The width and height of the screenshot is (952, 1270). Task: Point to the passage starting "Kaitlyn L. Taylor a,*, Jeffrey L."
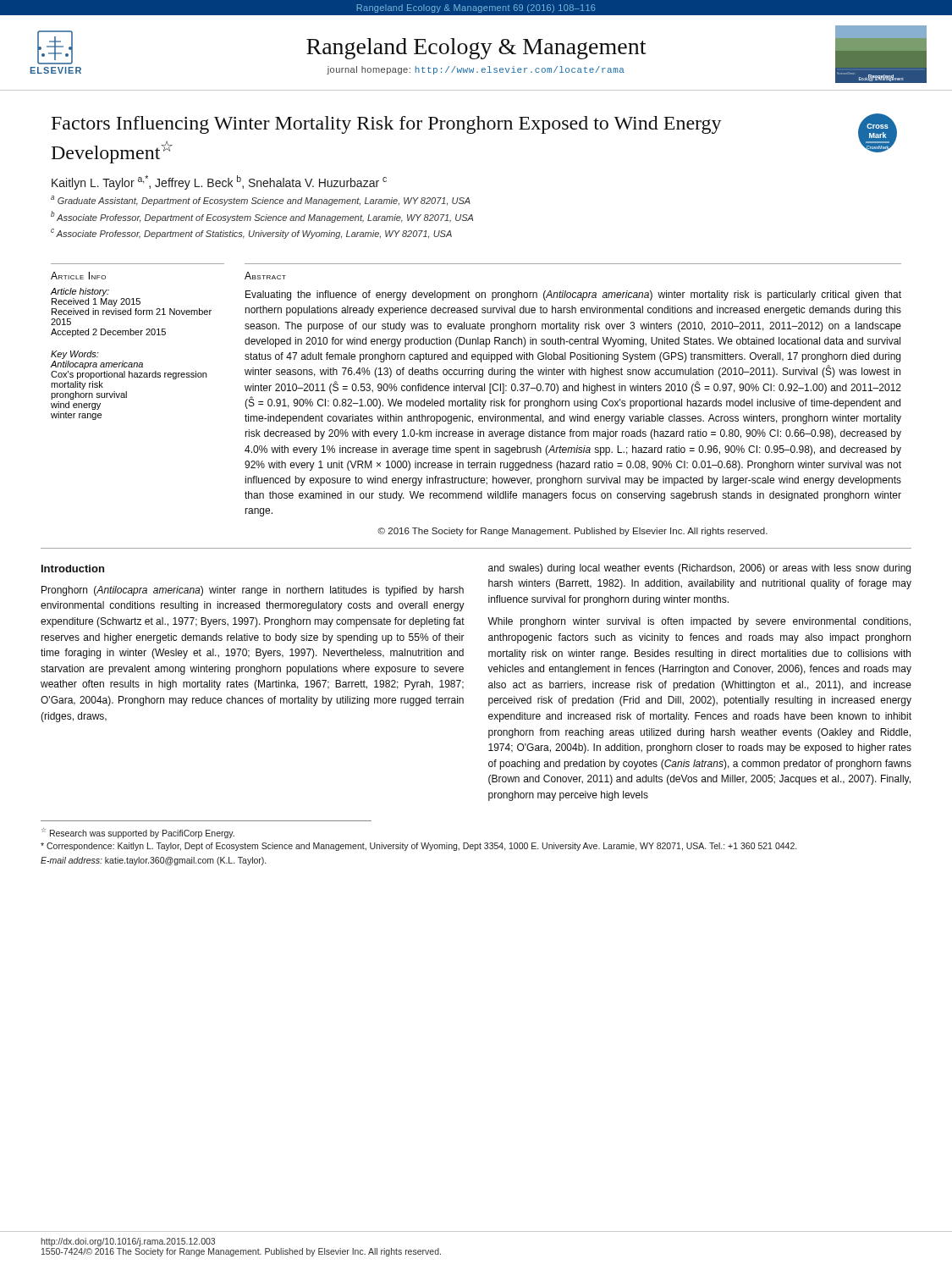(x=219, y=181)
